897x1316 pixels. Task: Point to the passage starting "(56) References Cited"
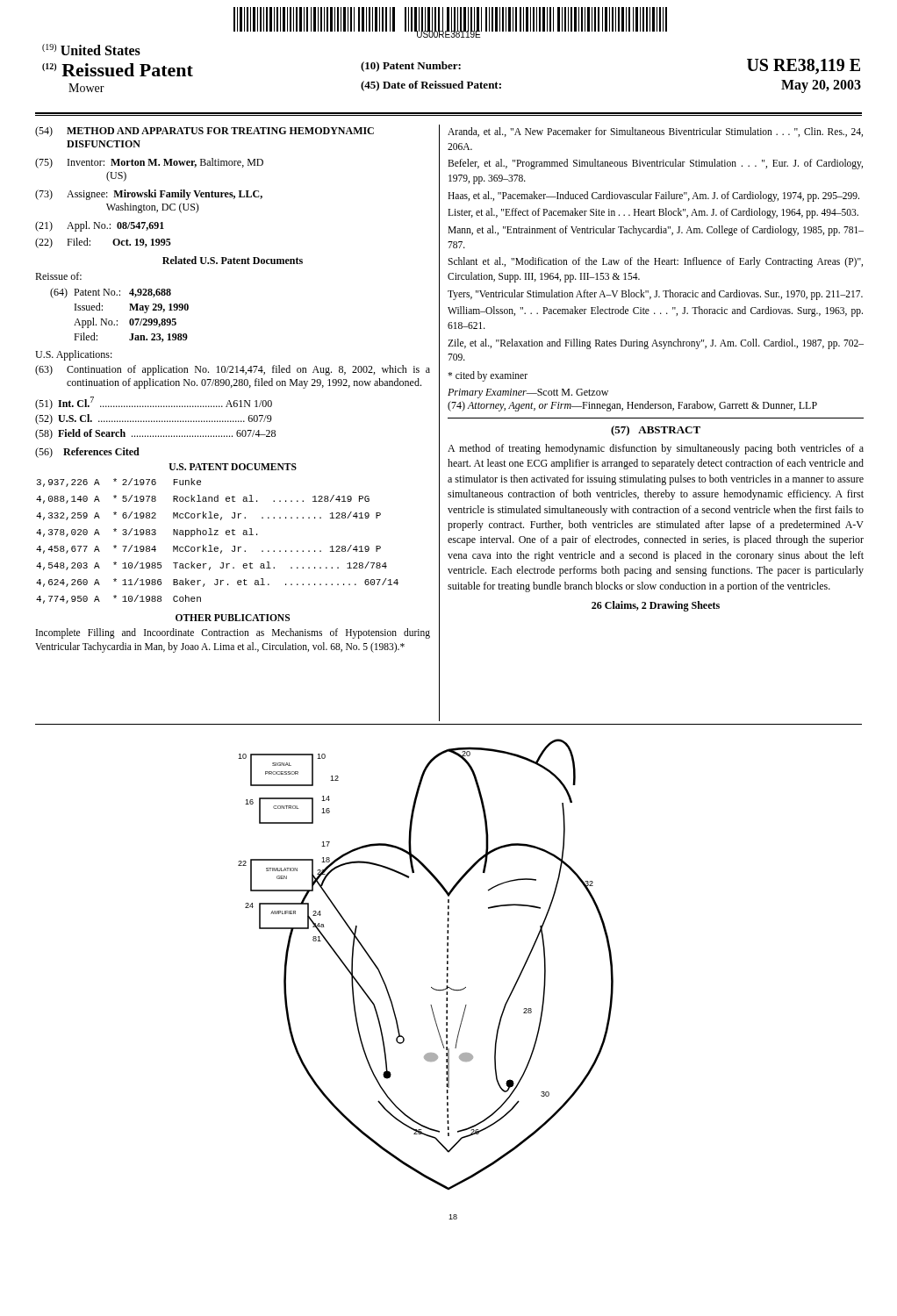87,452
